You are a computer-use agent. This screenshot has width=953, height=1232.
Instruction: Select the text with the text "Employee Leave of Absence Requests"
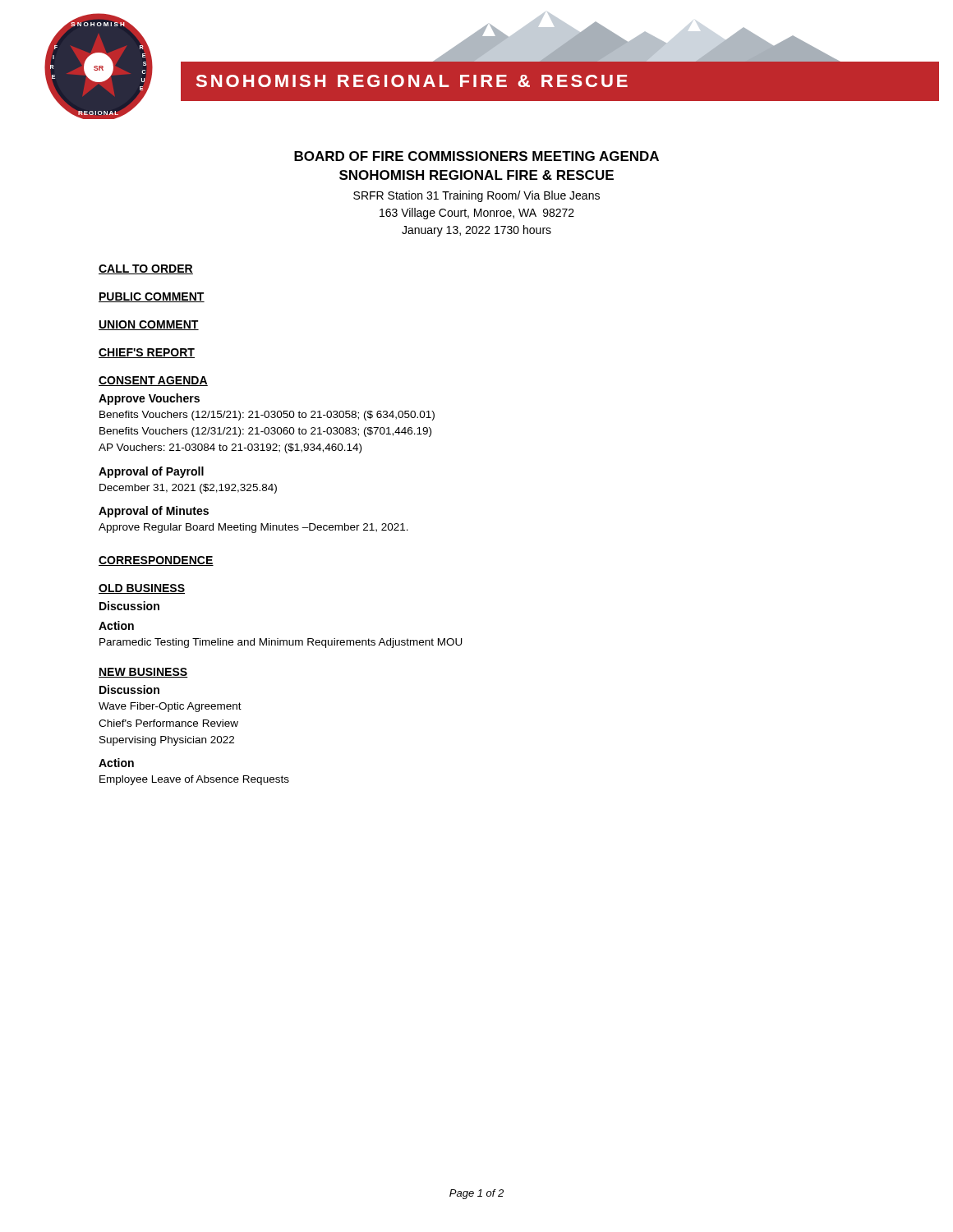pos(194,779)
